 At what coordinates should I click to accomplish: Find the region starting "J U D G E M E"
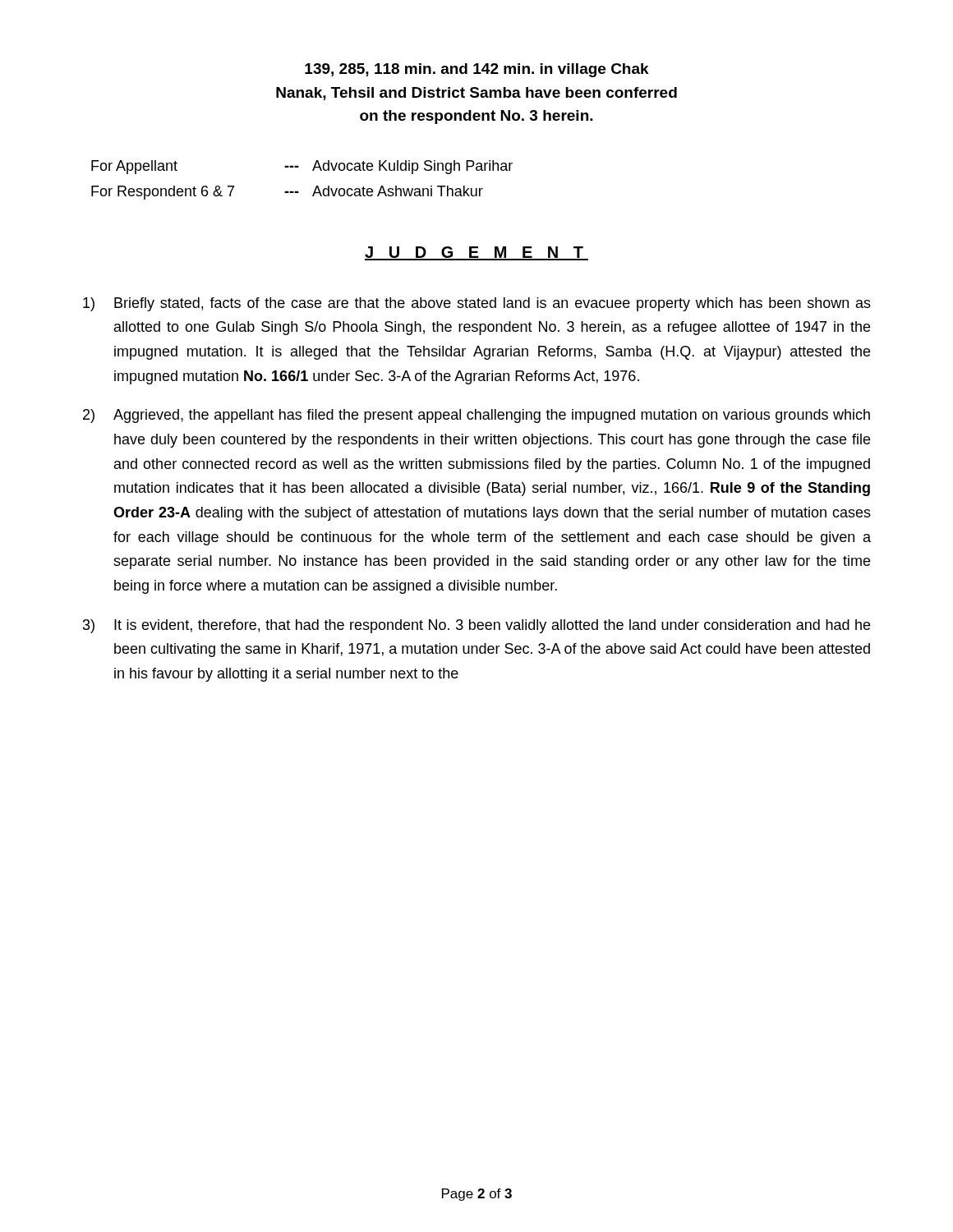coord(476,252)
